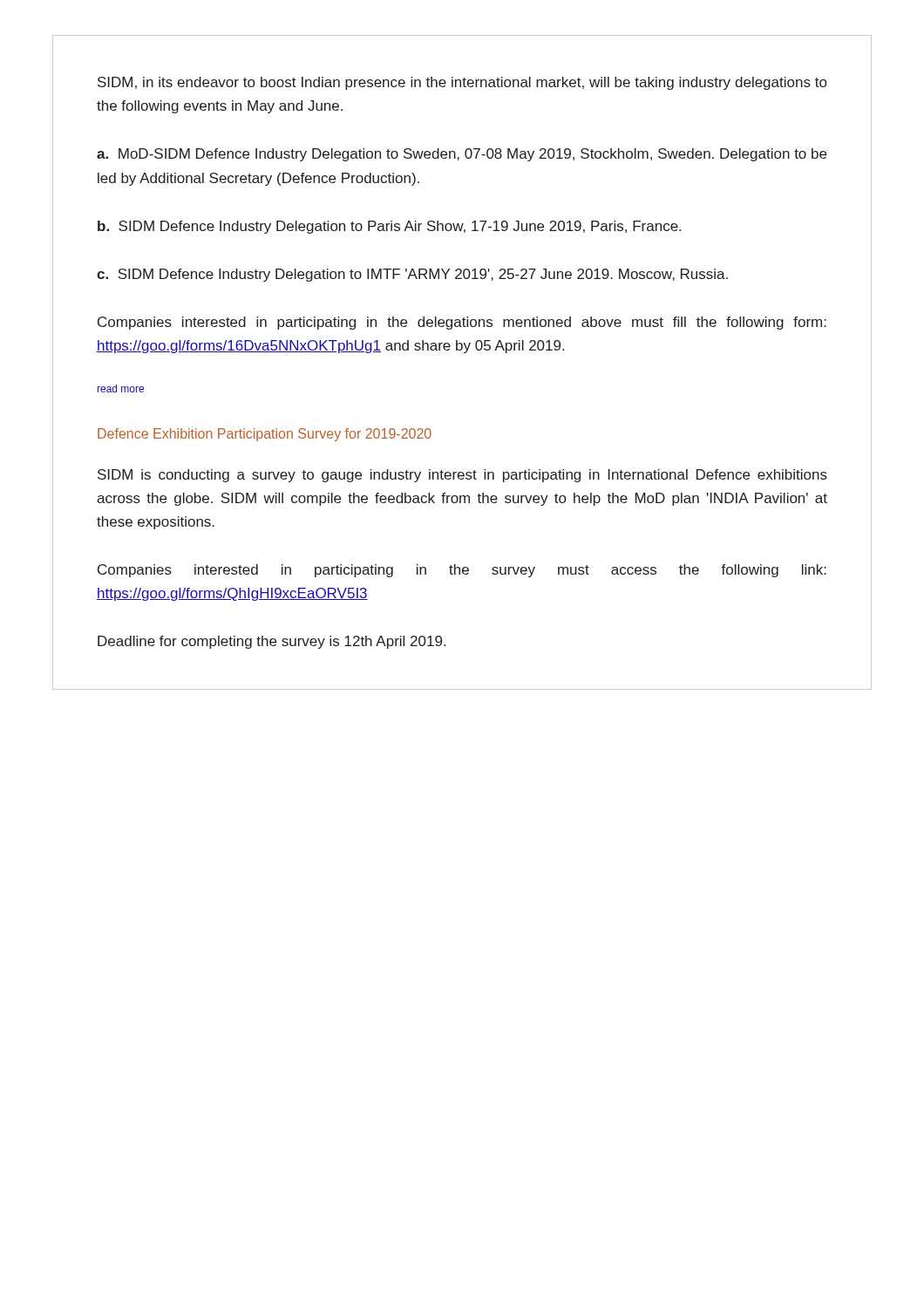Select a section header
Screen dimensions: 1308x924
[264, 433]
